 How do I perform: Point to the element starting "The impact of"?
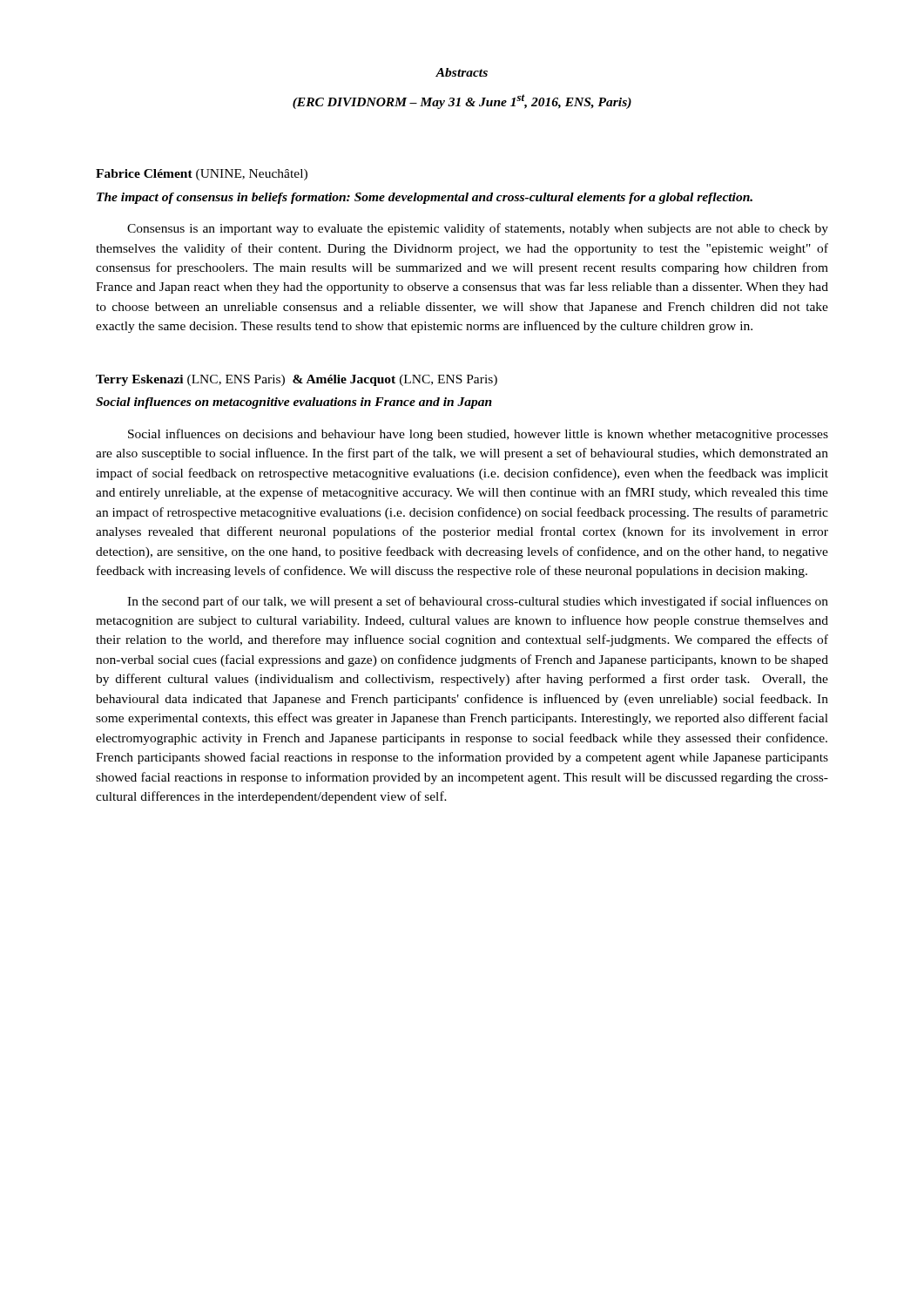pos(425,196)
